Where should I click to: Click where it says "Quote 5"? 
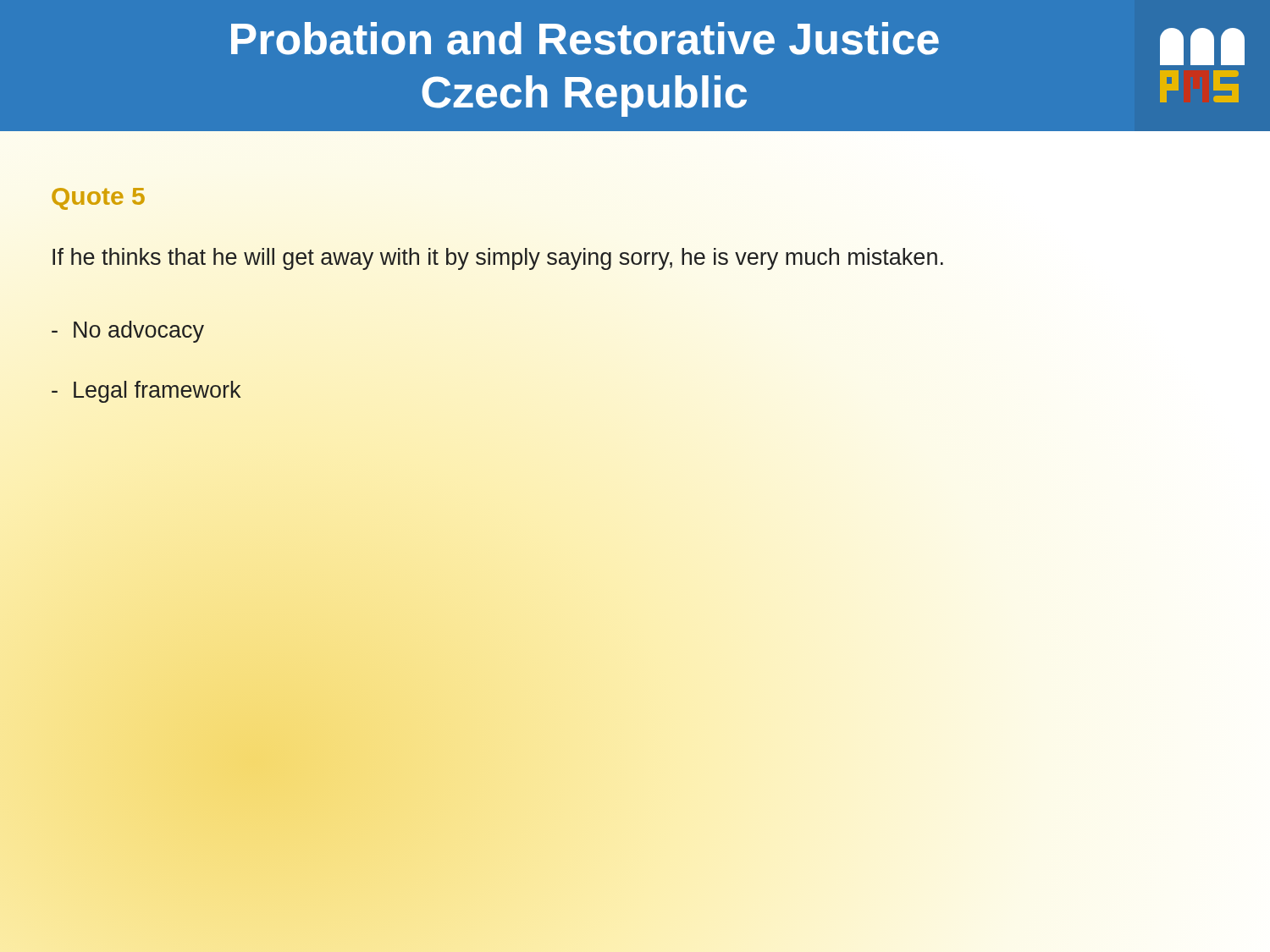(98, 196)
